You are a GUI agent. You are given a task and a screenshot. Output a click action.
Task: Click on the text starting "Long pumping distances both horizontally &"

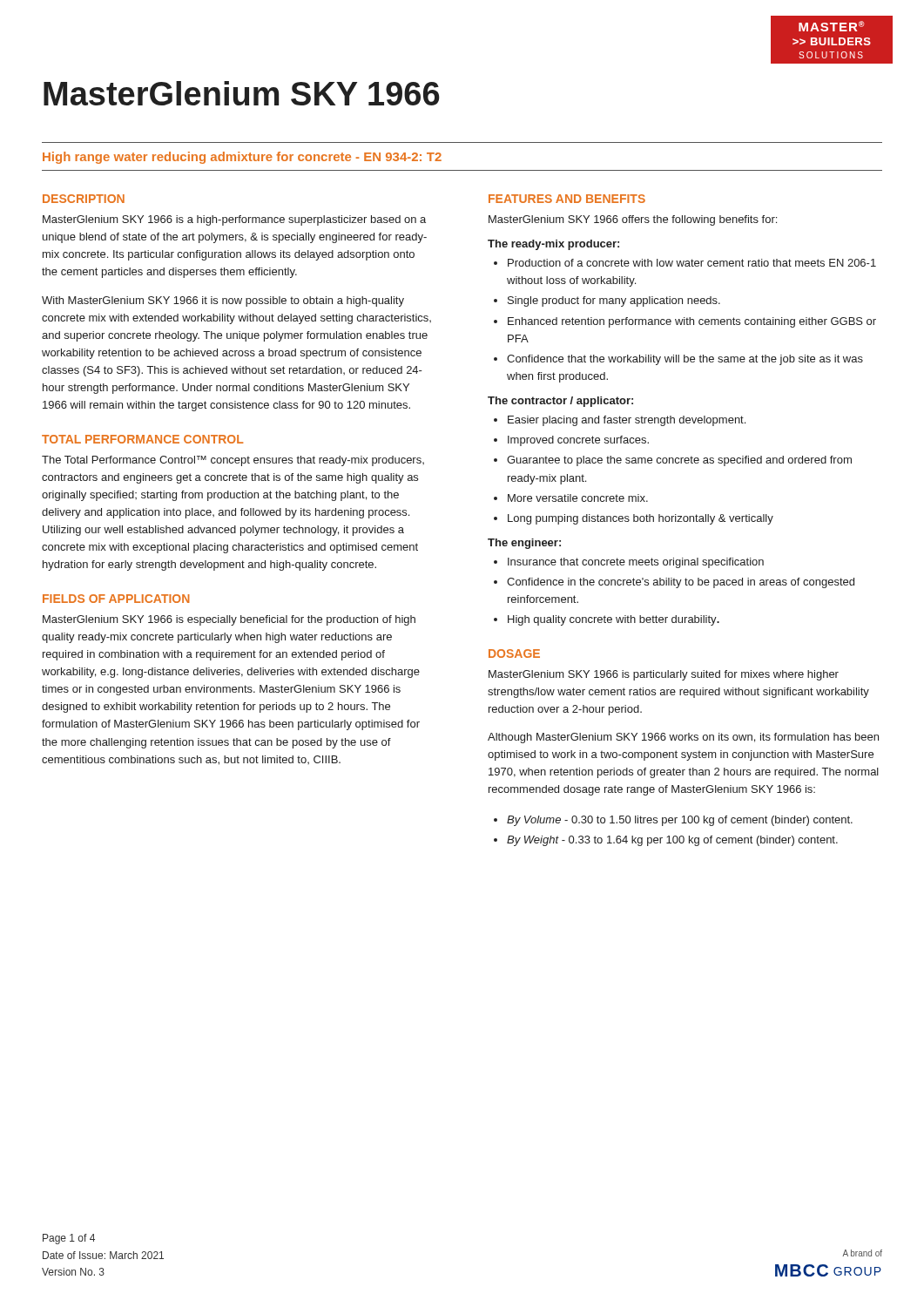click(x=640, y=518)
